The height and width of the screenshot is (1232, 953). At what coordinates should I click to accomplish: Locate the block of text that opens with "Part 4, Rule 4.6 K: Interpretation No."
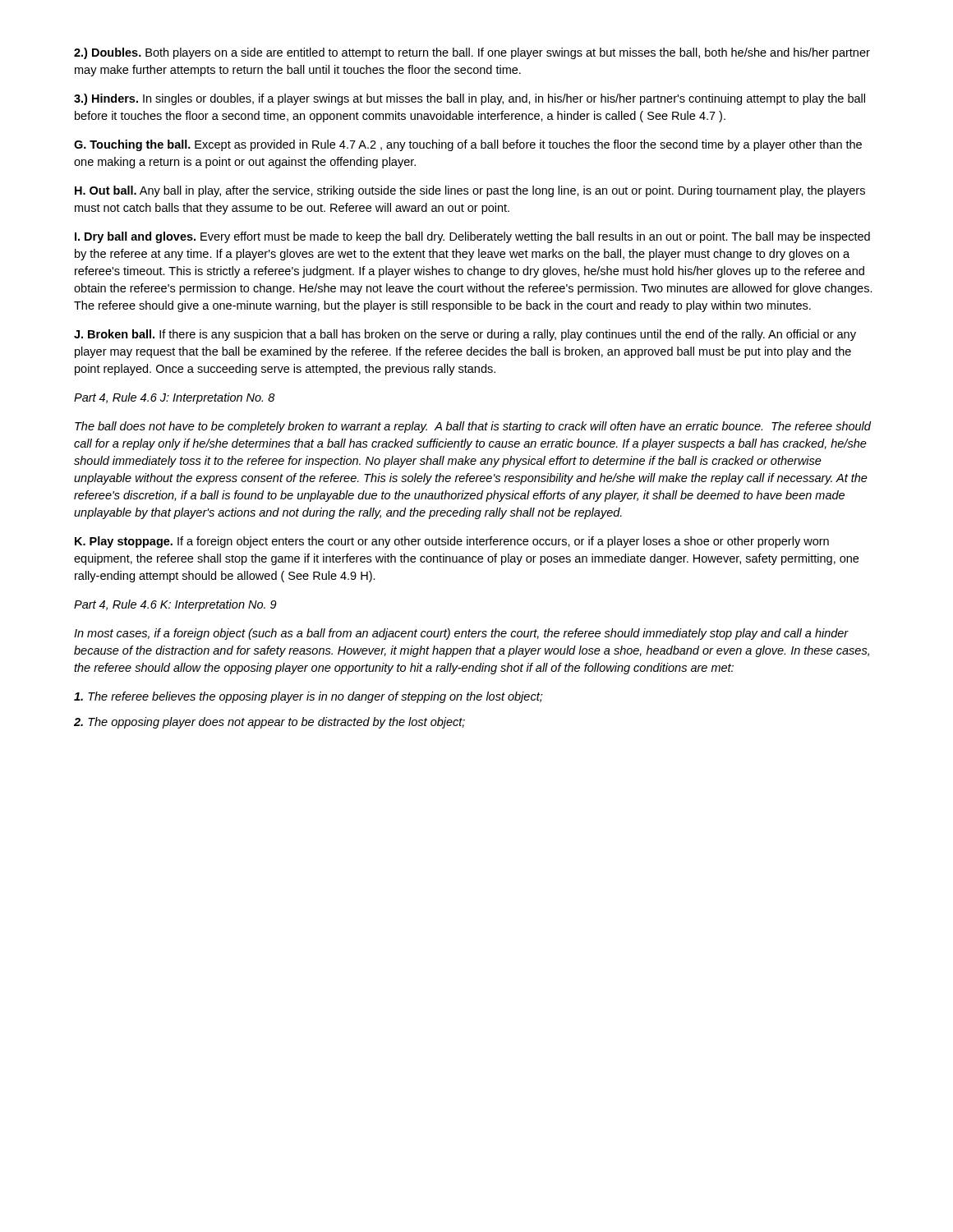[175, 605]
